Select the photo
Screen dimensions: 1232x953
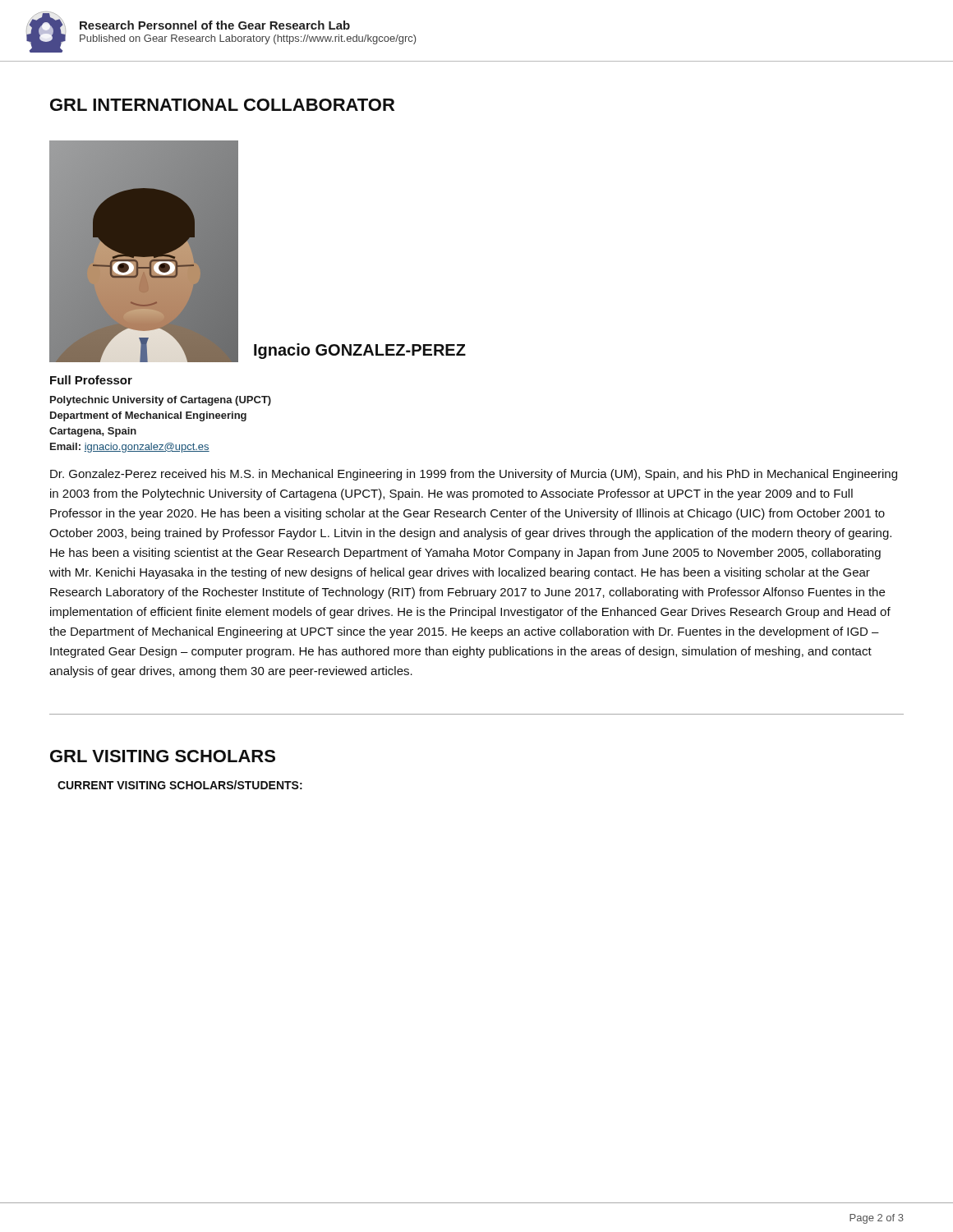144,253
